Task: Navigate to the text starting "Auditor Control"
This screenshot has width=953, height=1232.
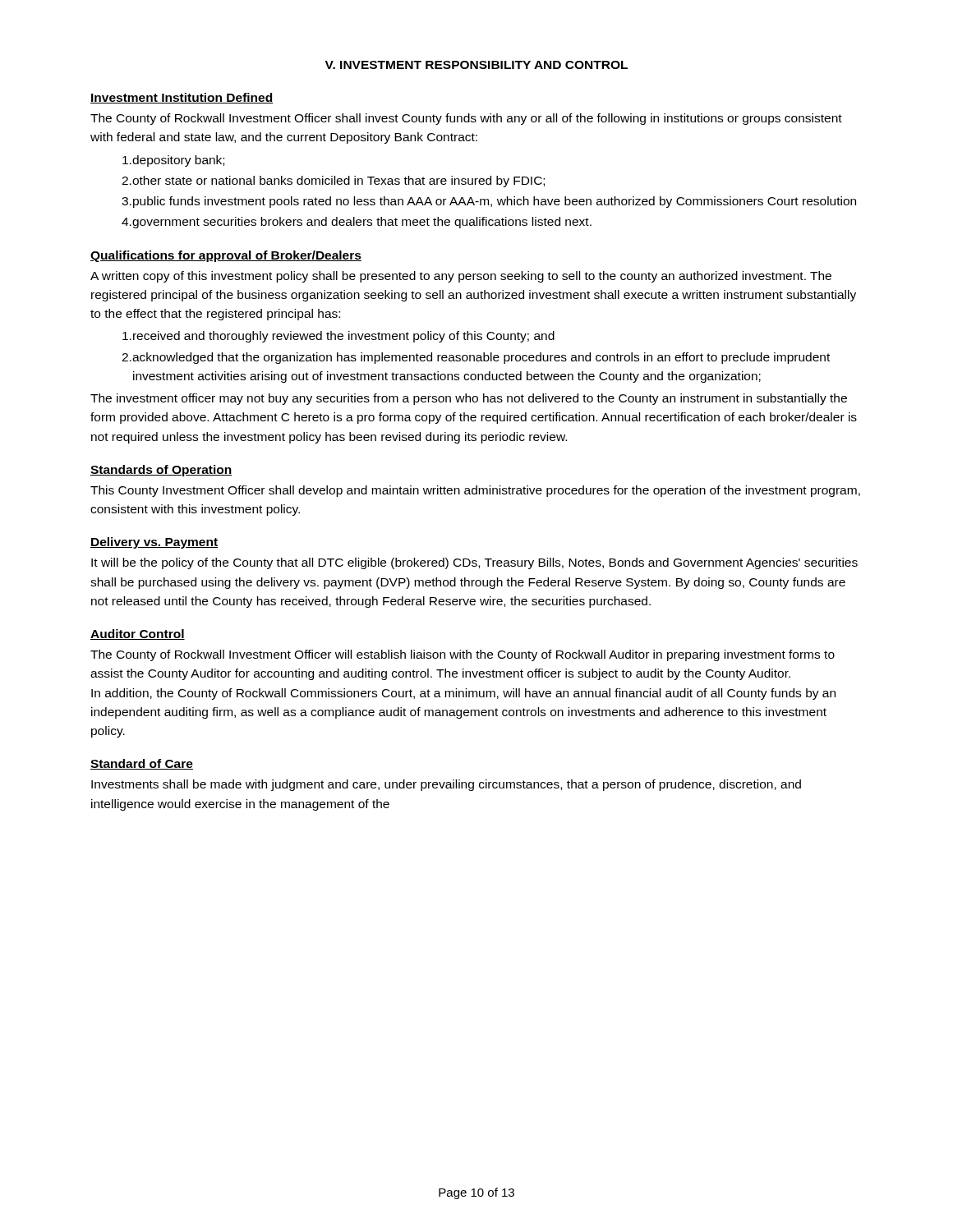Action: tap(137, 634)
